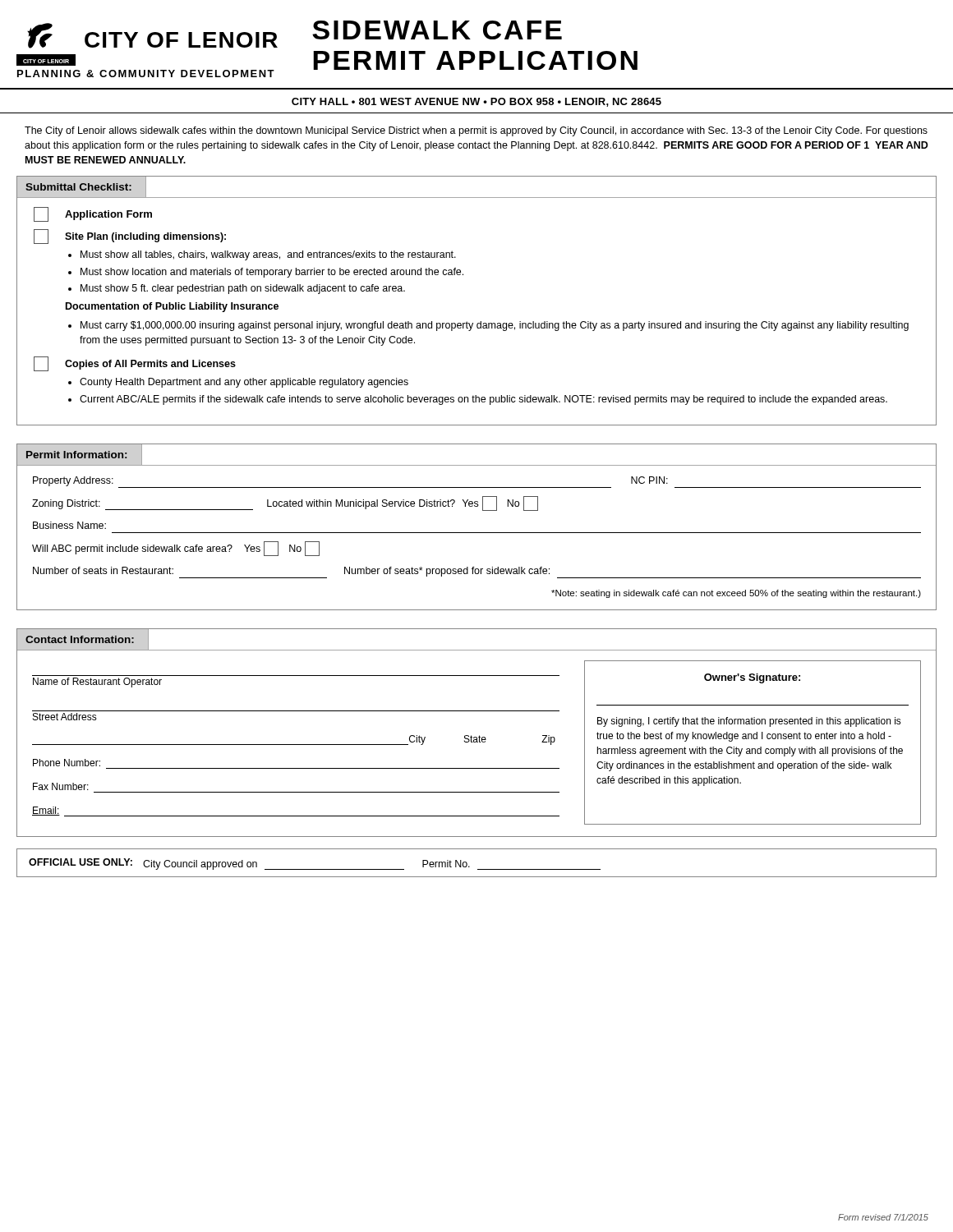Click on the element starting "Will ABC permit include sidewalk"
The height and width of the screenshot is (1232, 953).
click(x=176, y=549)
